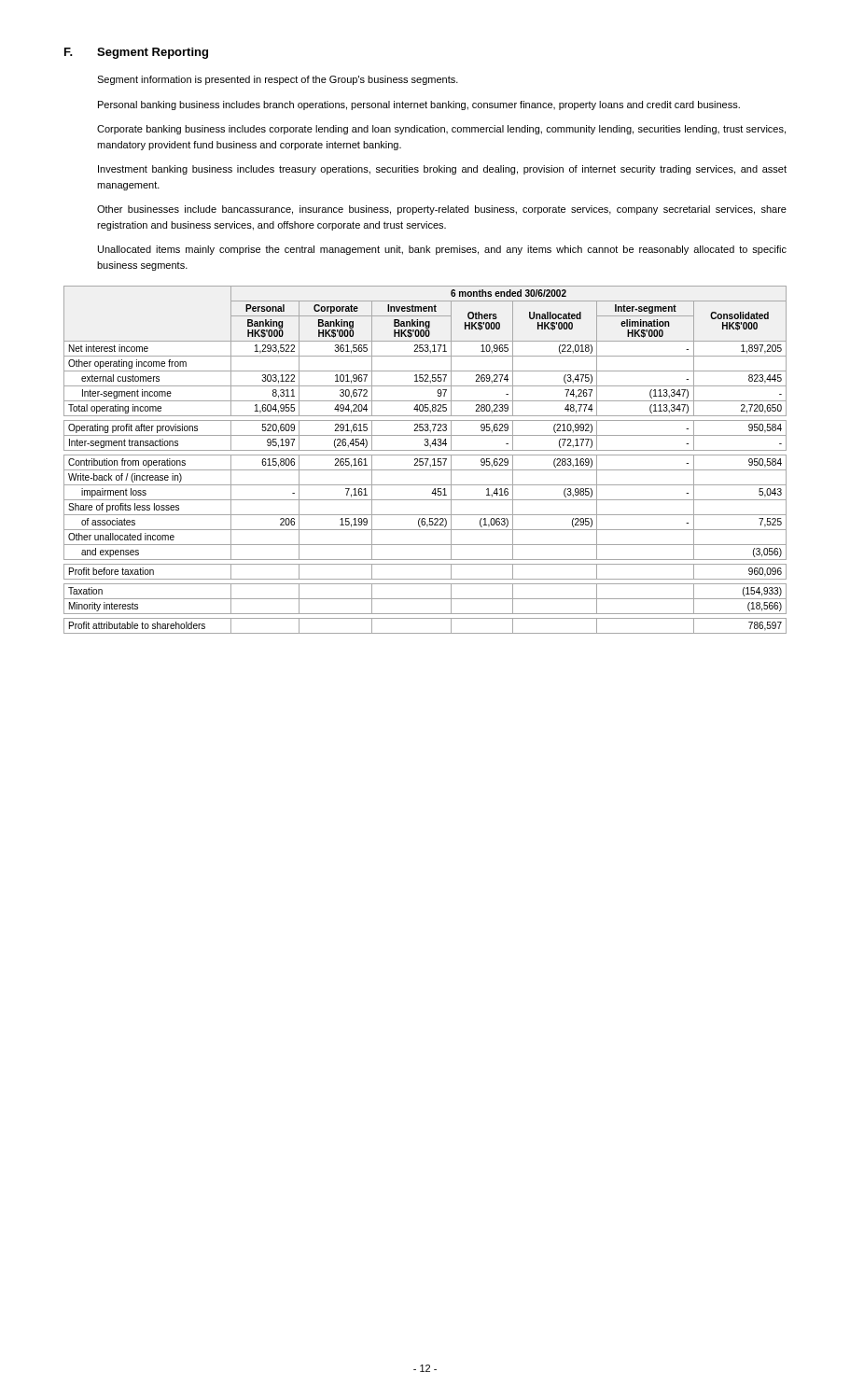The height and width of the screenshot is (1400, 850).
Task: Find the block on this page that starts "Other businesses include bancassurance, insurance"
Action: [442, 217]
